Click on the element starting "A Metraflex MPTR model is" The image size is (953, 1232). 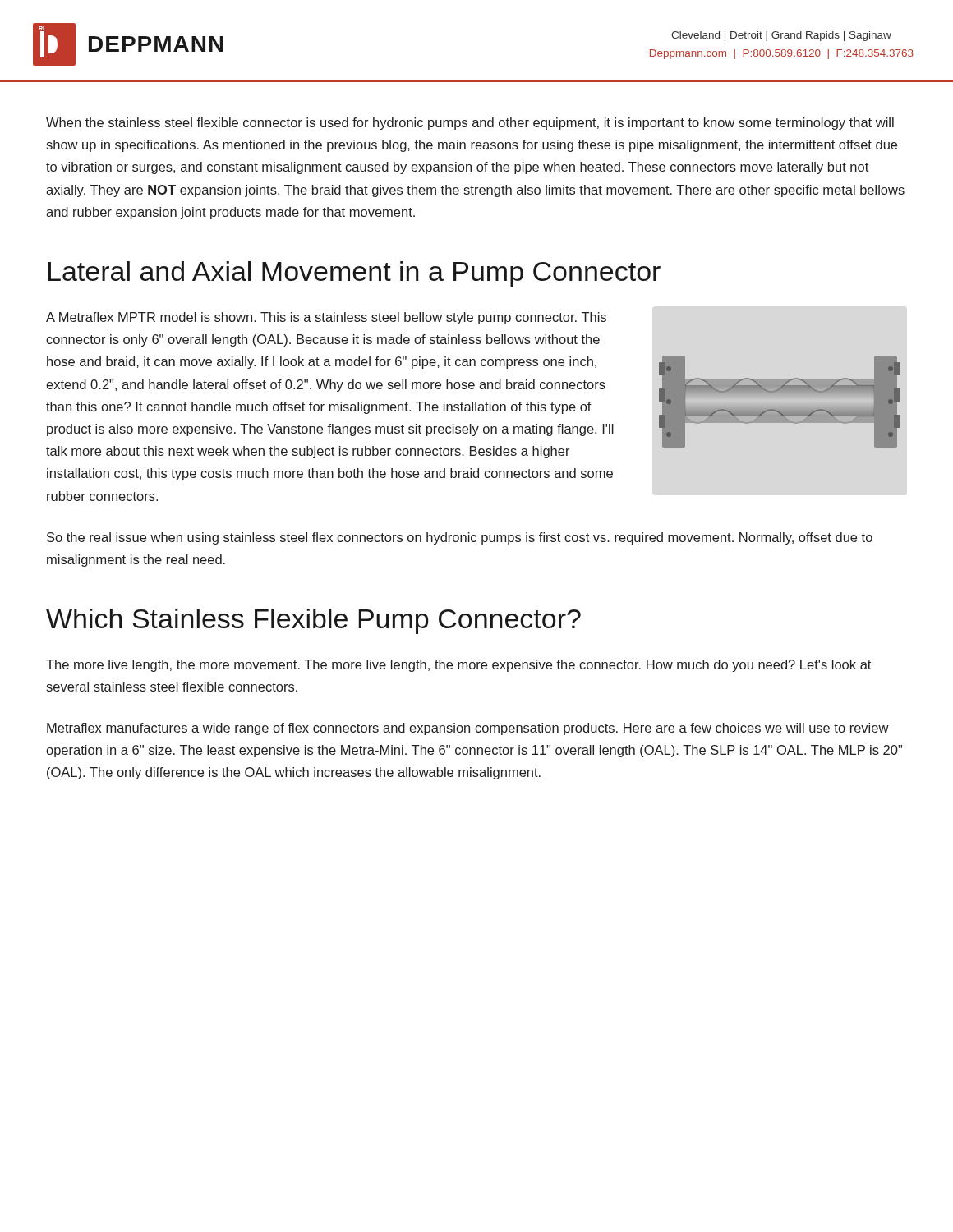(x=330, y=406)
